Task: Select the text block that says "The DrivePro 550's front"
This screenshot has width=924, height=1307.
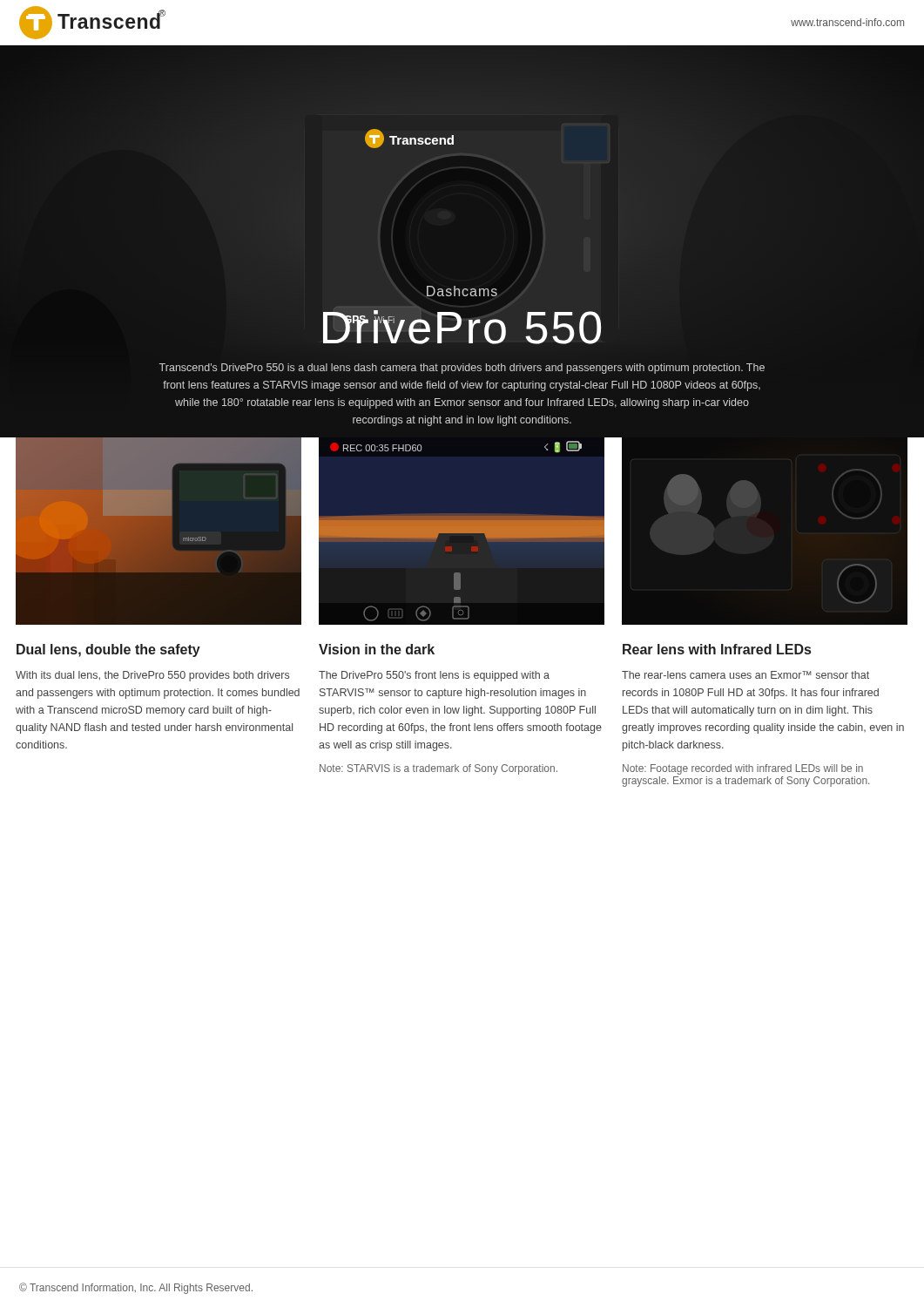Action: point(460,710)
